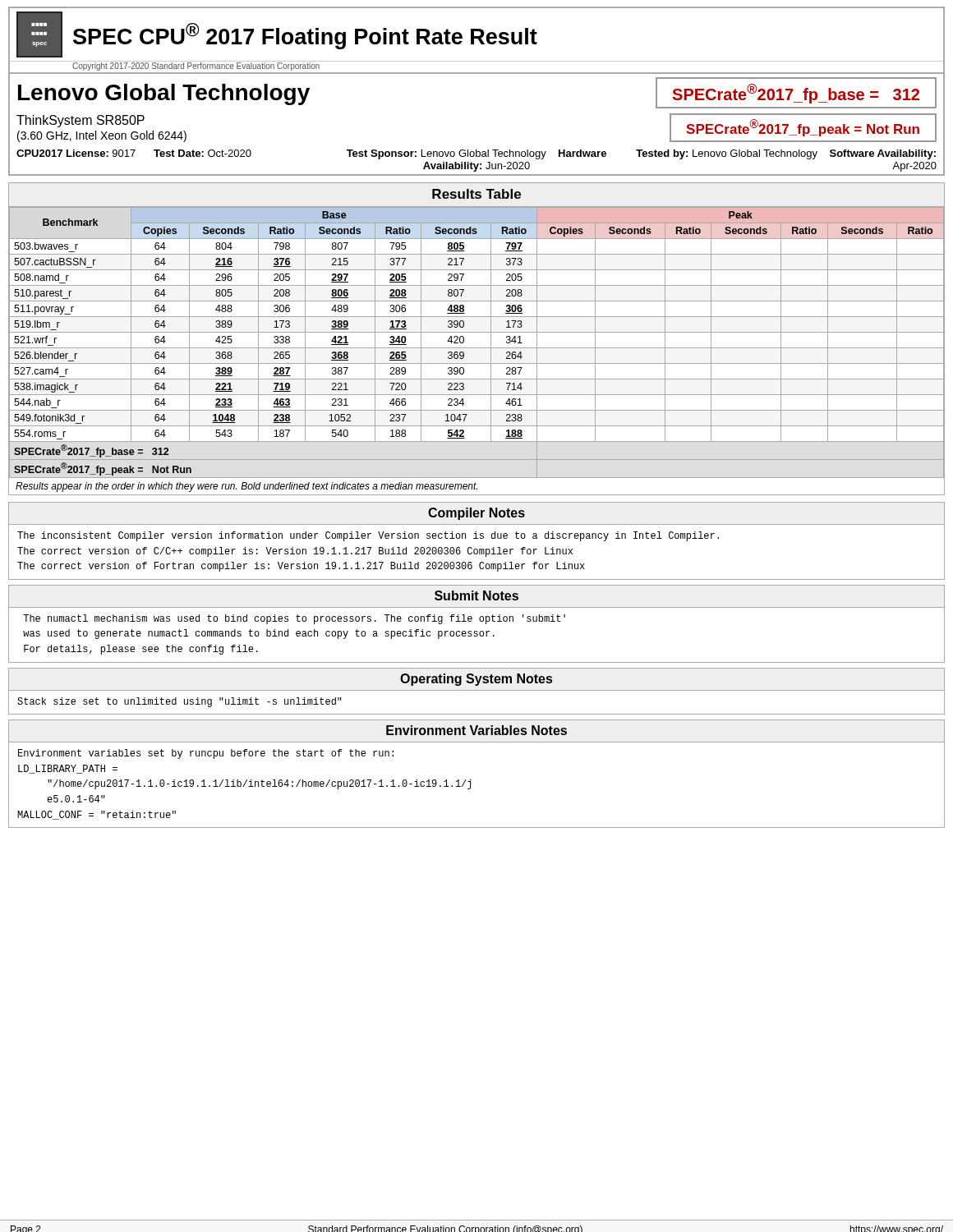Point to the passage starting "CPU2017 License: 9017 Test Date: Oct-2020"
Image resolution: width=953 pixels, height=1232 pixels.
476,159
